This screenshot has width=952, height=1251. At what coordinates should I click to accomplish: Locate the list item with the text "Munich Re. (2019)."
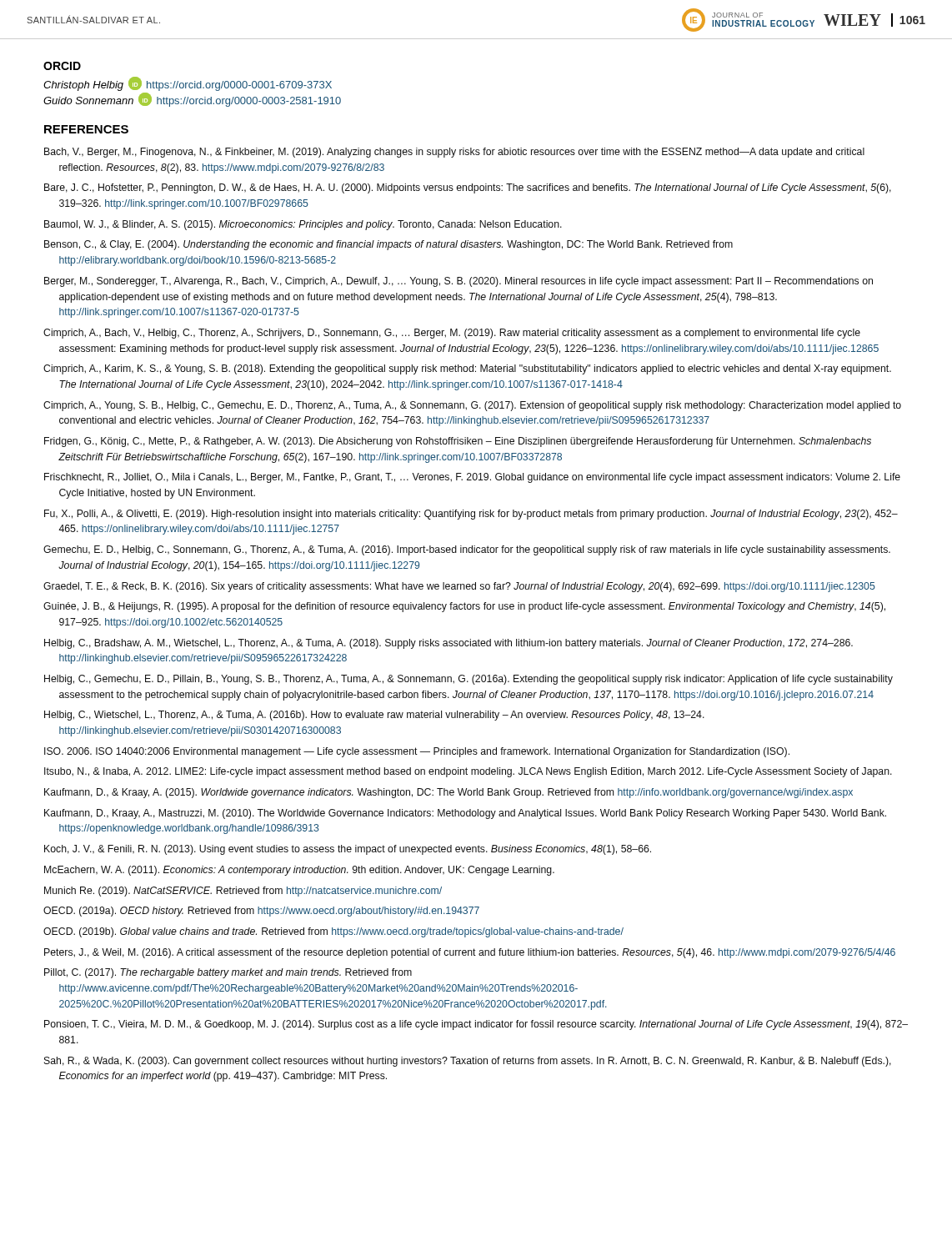pos(243,890)
